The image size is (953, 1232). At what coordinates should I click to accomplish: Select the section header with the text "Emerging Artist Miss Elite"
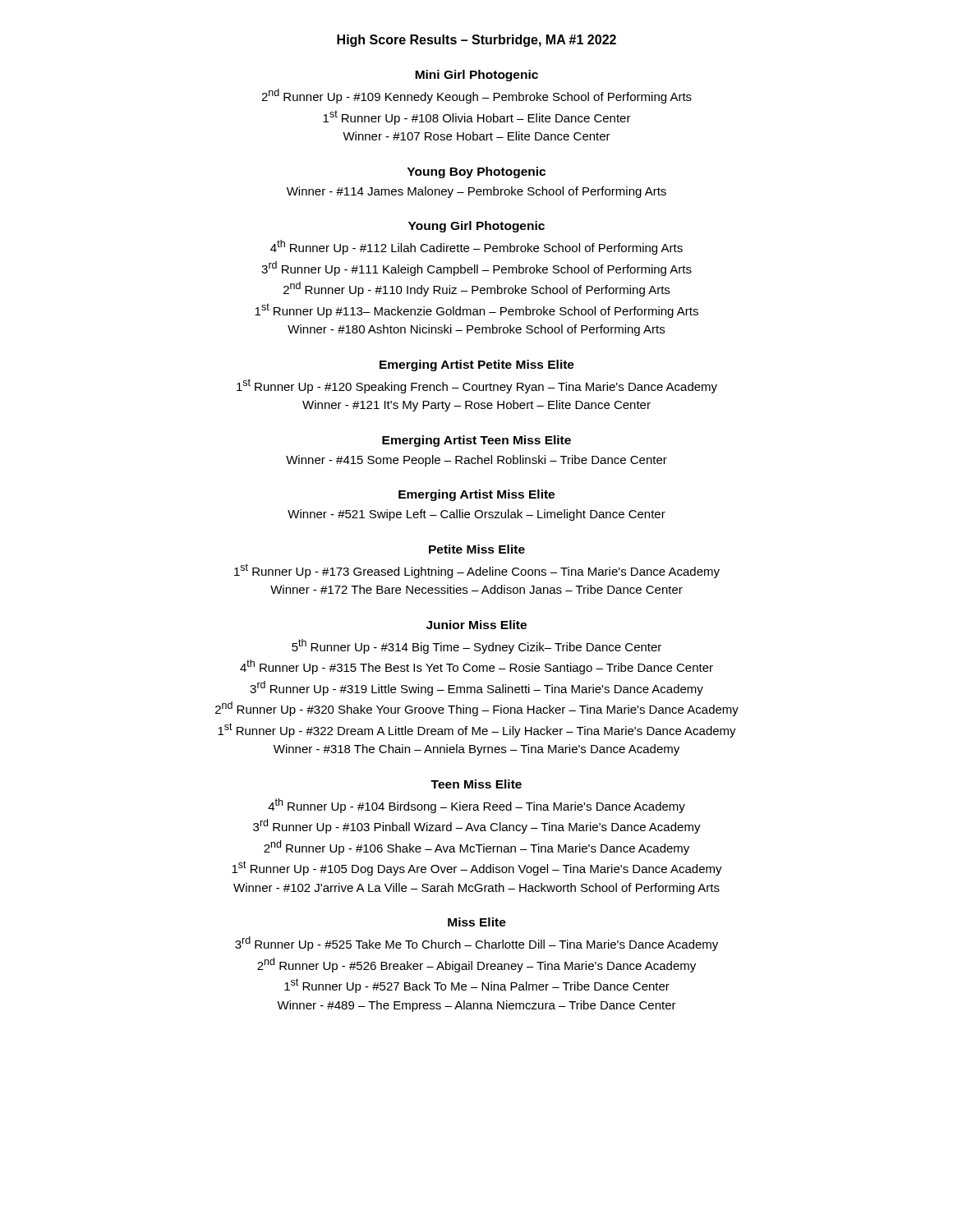click(x=476, y=494)
